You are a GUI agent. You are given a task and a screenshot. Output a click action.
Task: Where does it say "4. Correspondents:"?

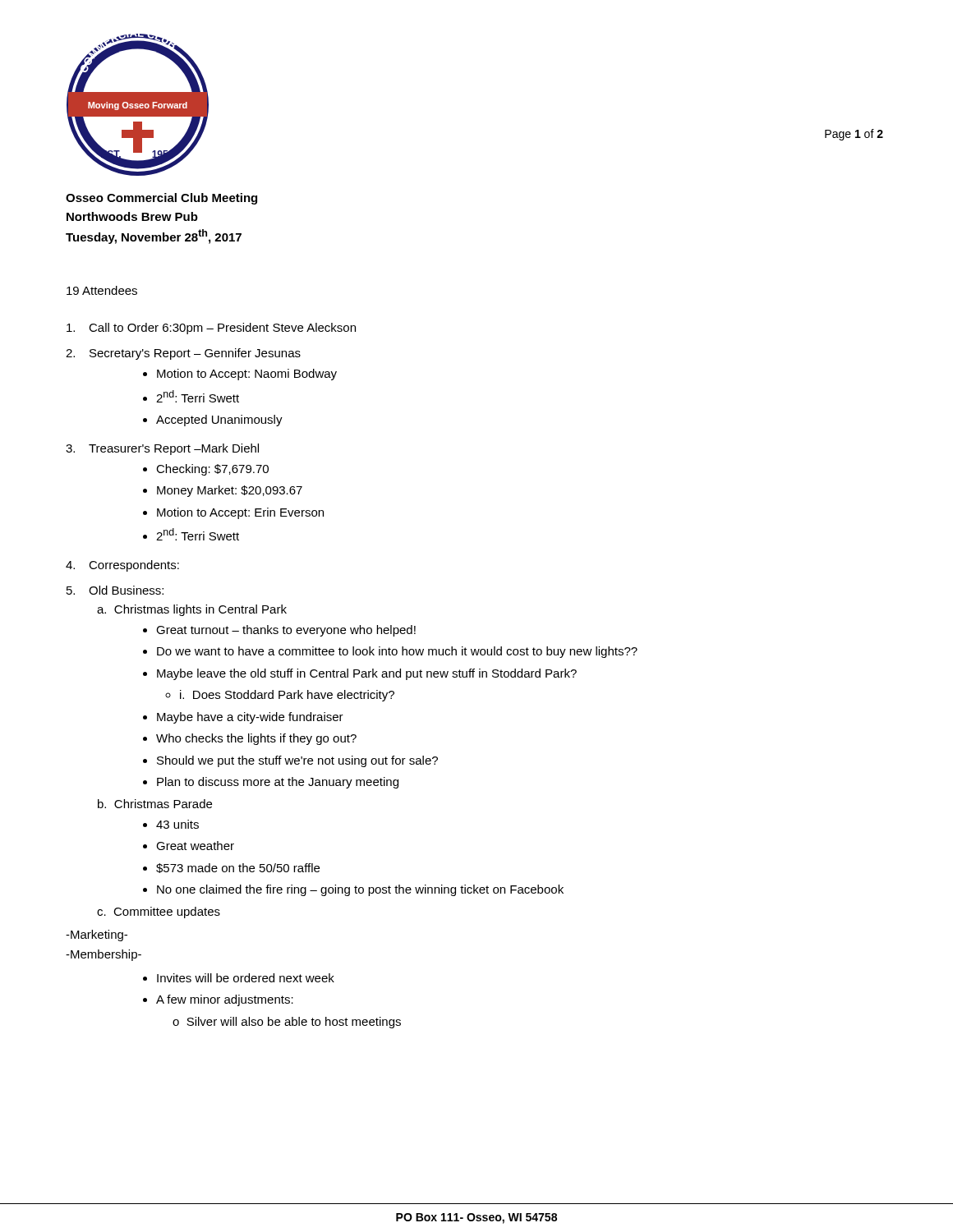click(x=122, y=566)
